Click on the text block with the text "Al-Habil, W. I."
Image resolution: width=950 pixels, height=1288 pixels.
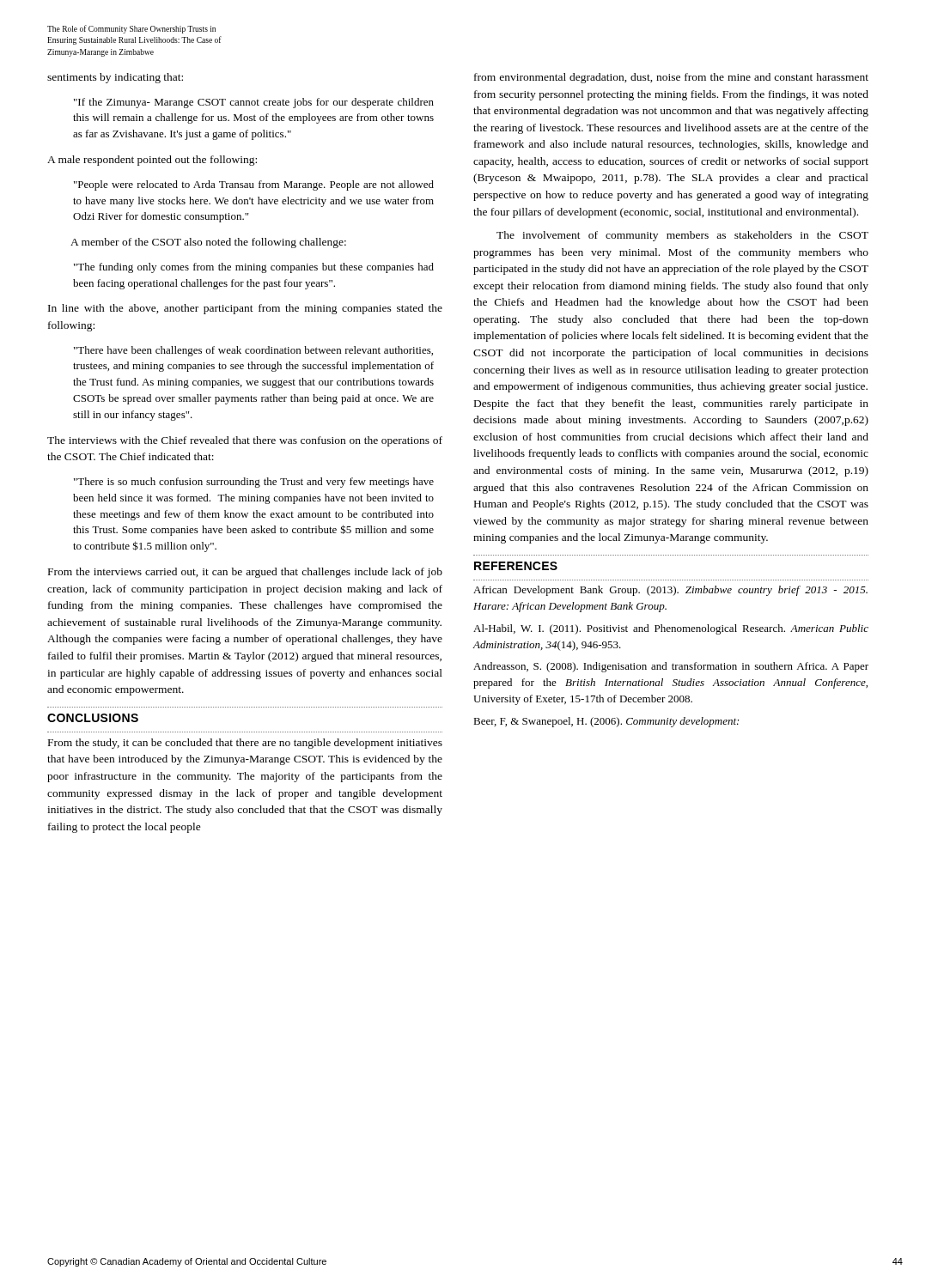click(x=671, y=636)
